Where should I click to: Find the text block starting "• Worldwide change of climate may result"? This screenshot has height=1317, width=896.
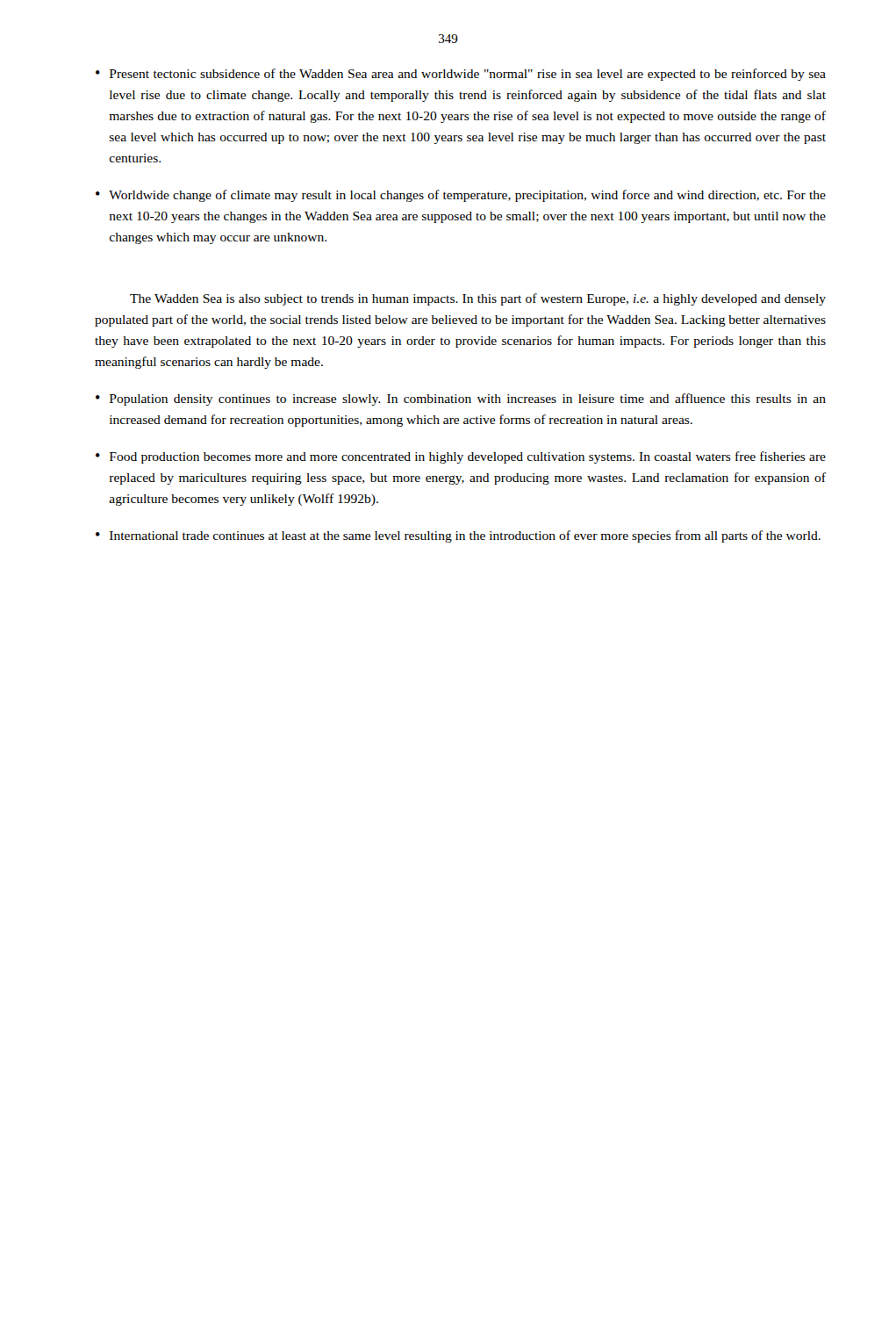pyautogui.click(x=460, y=216)
